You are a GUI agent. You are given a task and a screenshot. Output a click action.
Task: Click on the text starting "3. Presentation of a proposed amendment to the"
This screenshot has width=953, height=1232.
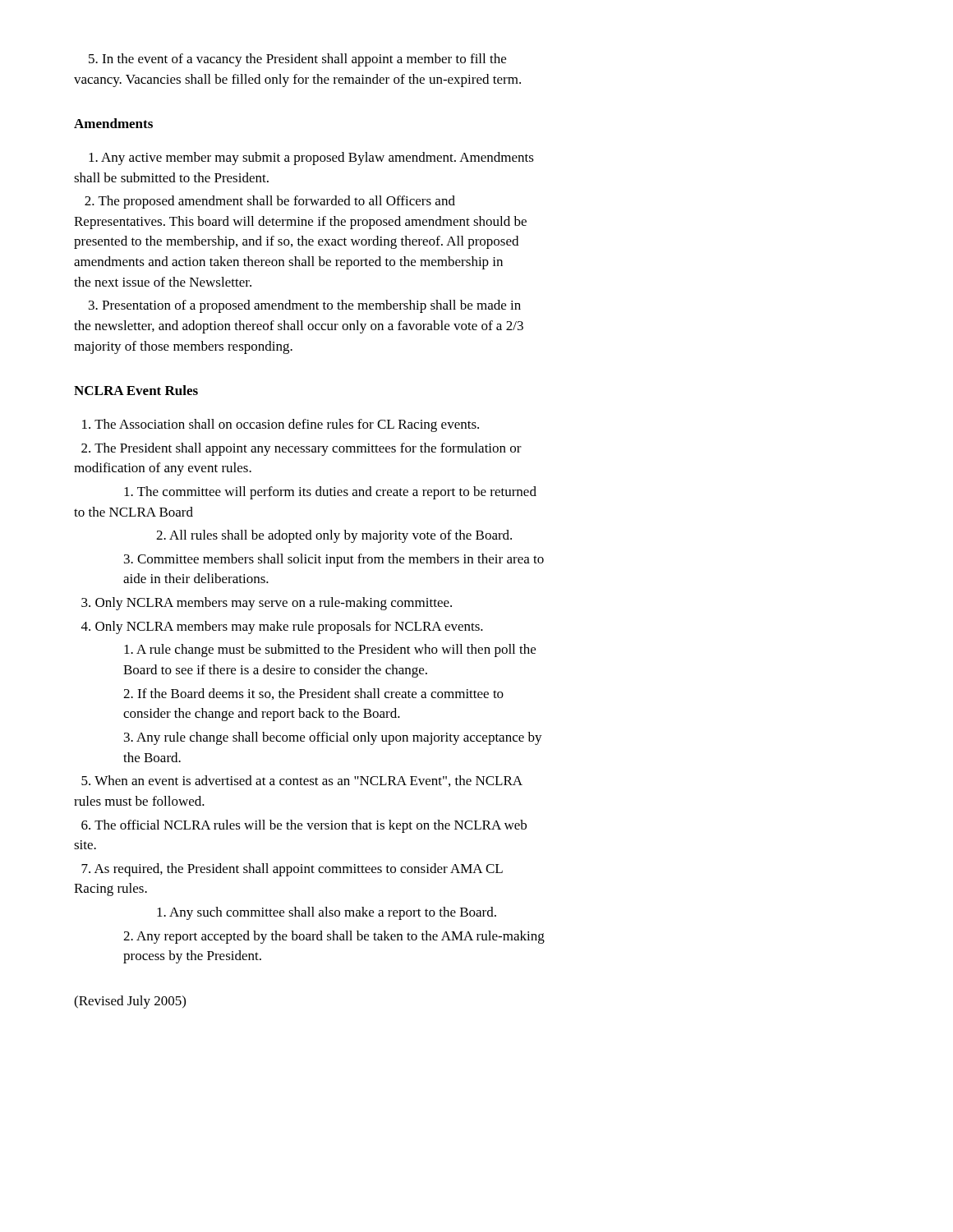(x=299, y=326)
